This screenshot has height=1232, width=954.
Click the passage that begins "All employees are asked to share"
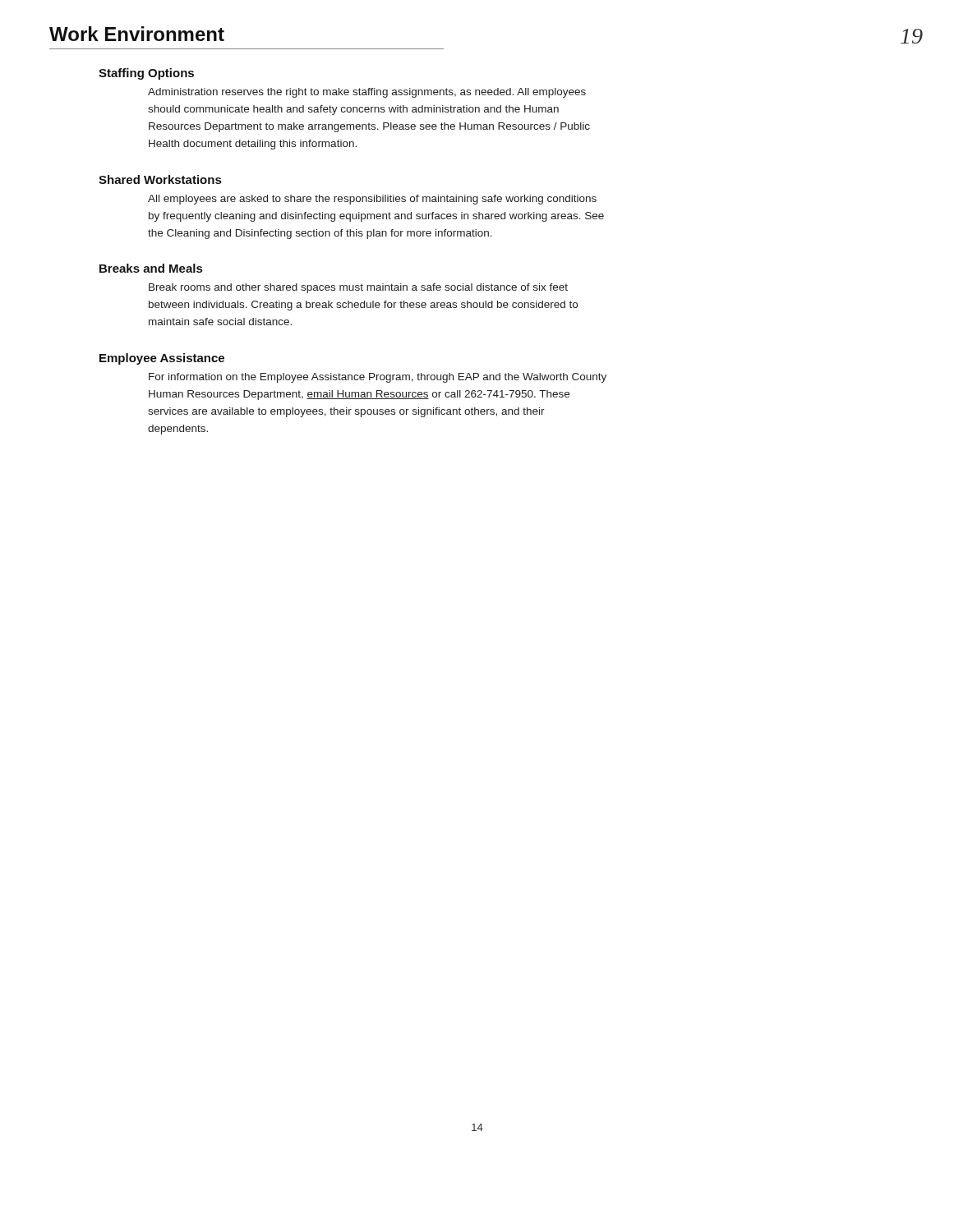click(x=376, y=215)
